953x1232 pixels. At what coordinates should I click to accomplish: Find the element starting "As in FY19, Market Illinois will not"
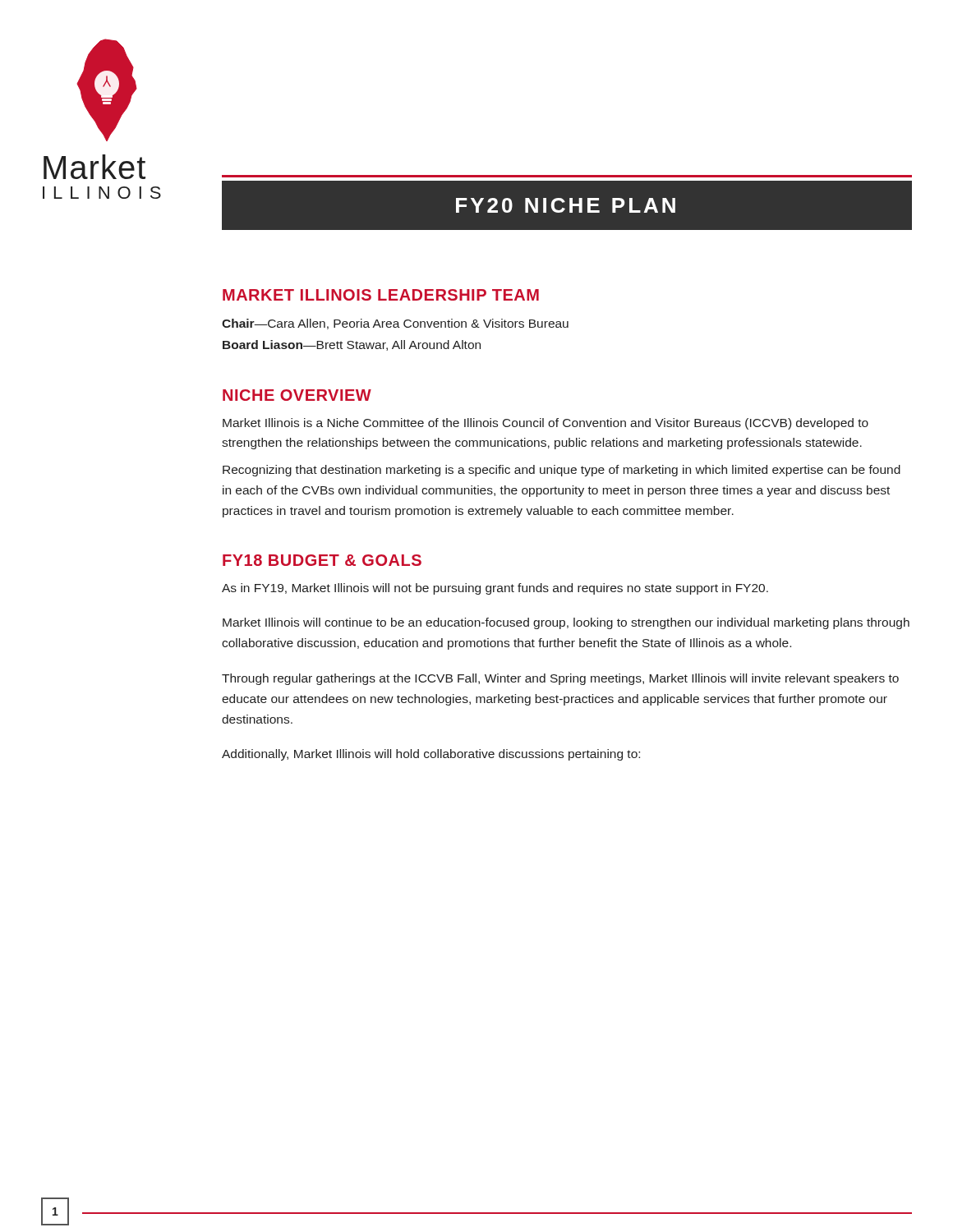[567, 588]
